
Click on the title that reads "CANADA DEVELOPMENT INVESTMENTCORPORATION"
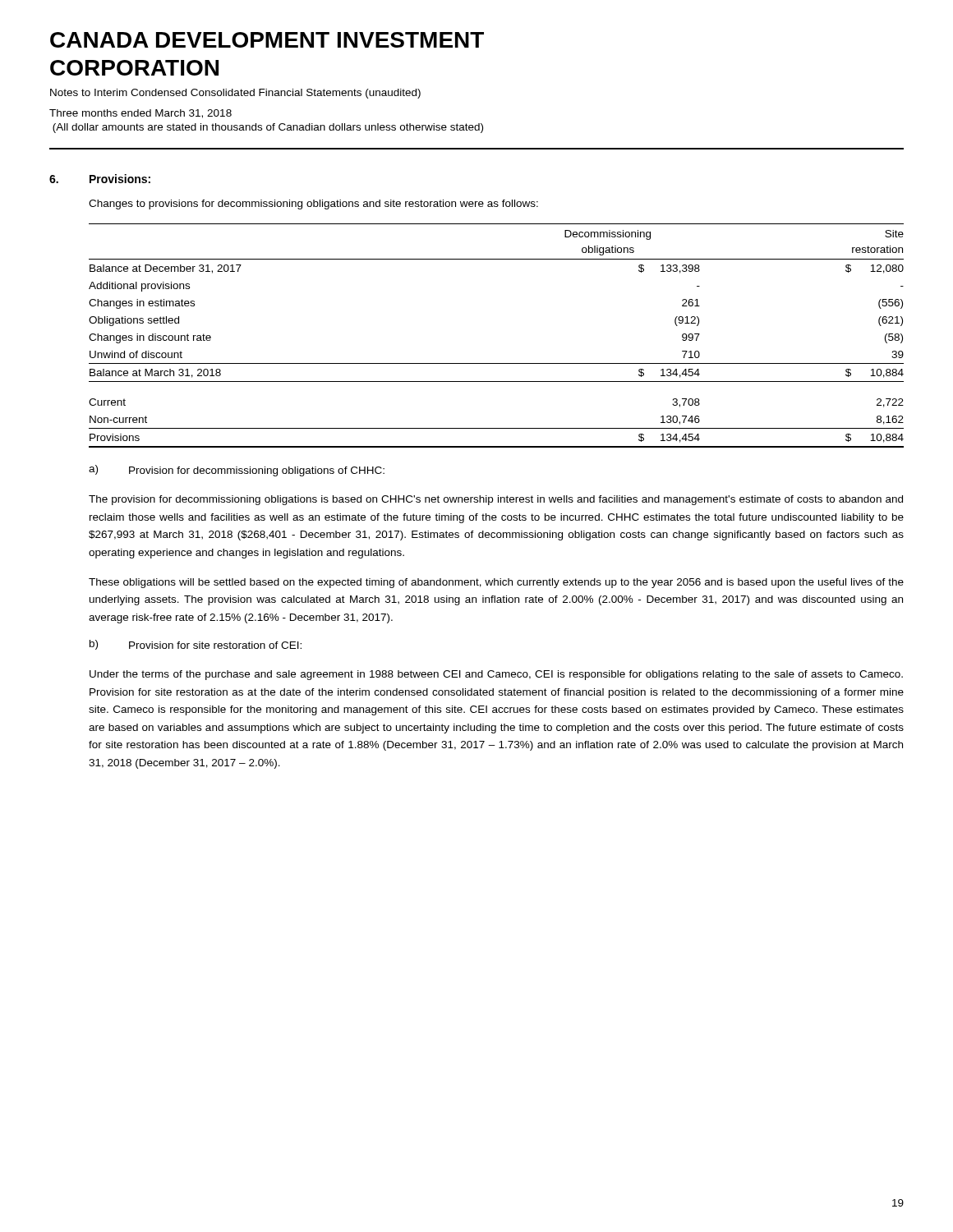(476, 54)
